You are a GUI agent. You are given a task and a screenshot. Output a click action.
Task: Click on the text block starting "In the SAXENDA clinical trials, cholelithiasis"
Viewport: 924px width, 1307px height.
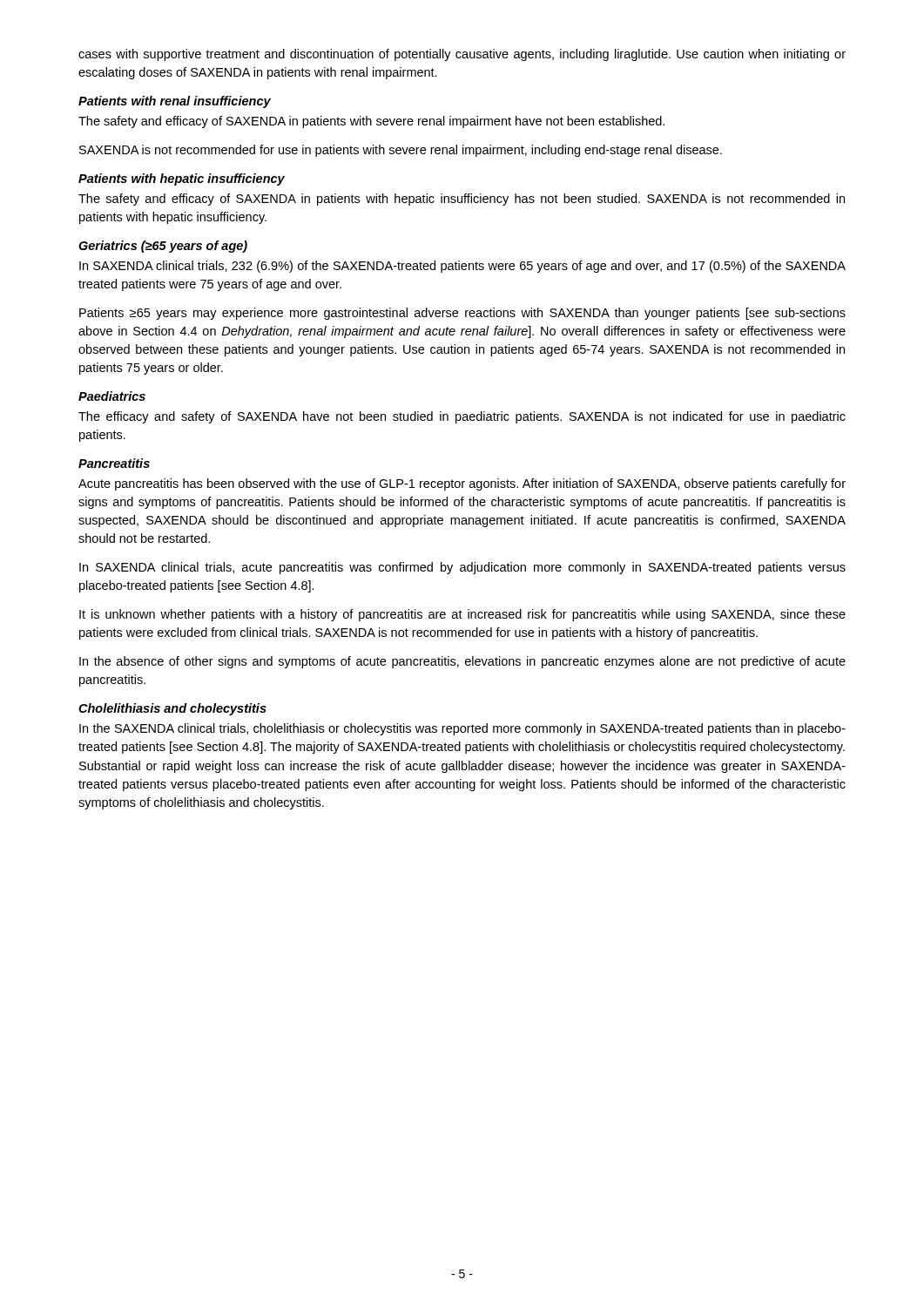click(462, 766)
